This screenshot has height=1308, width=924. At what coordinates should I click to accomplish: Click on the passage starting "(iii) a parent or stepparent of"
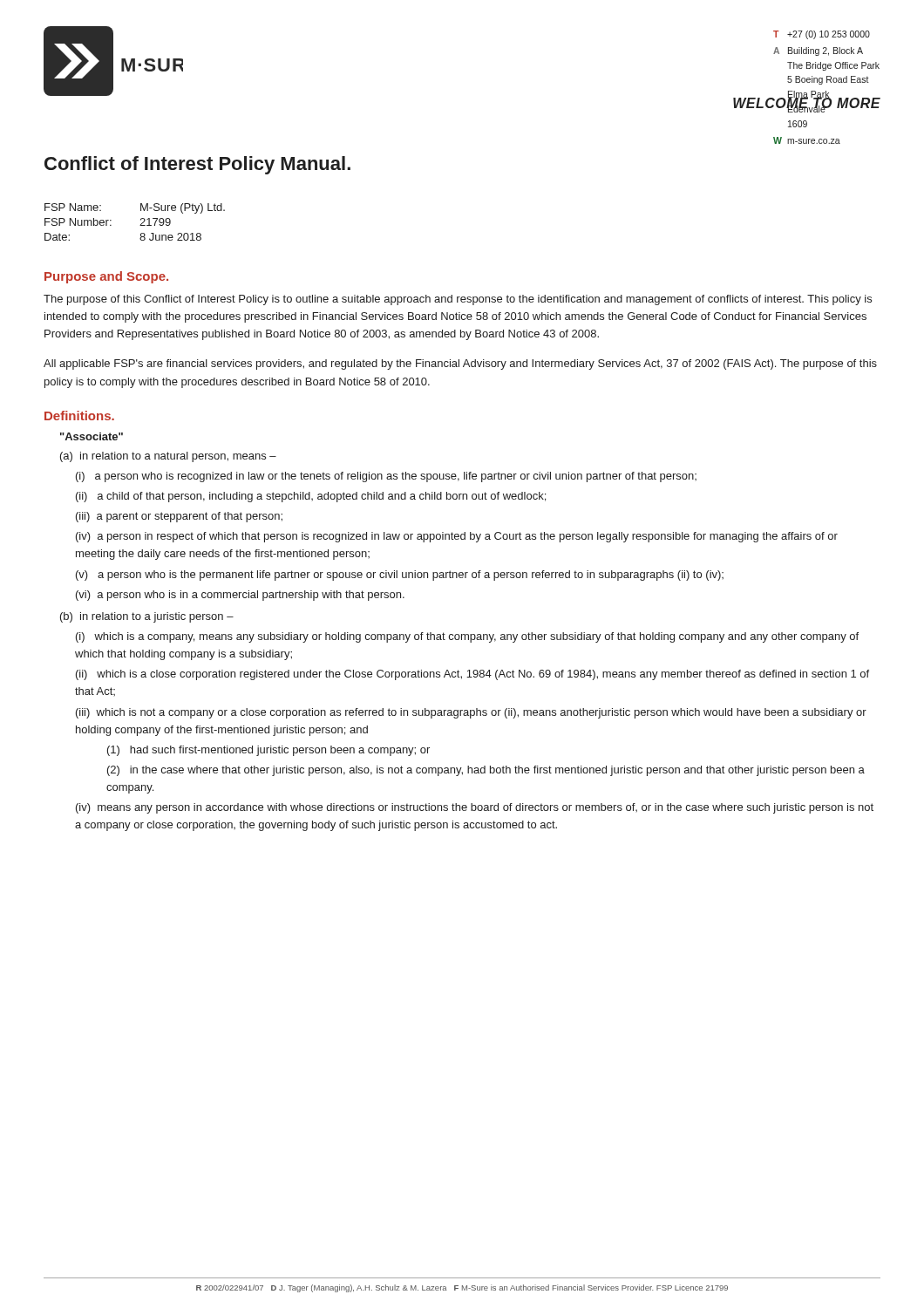179,516
